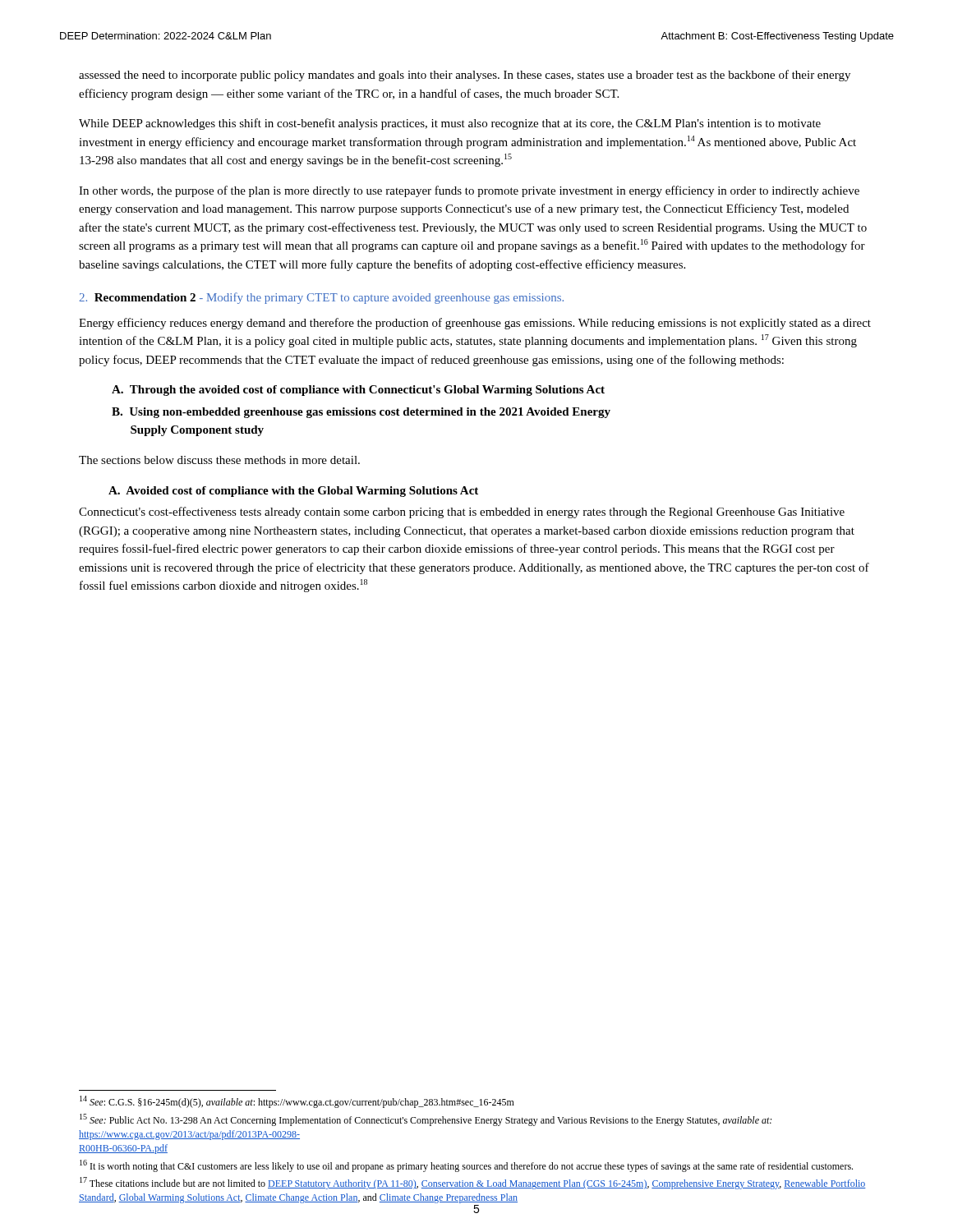Click on the text block with the text "The sections below discuss these methods"
The image size is (953, 1232).
pos(219,460)
